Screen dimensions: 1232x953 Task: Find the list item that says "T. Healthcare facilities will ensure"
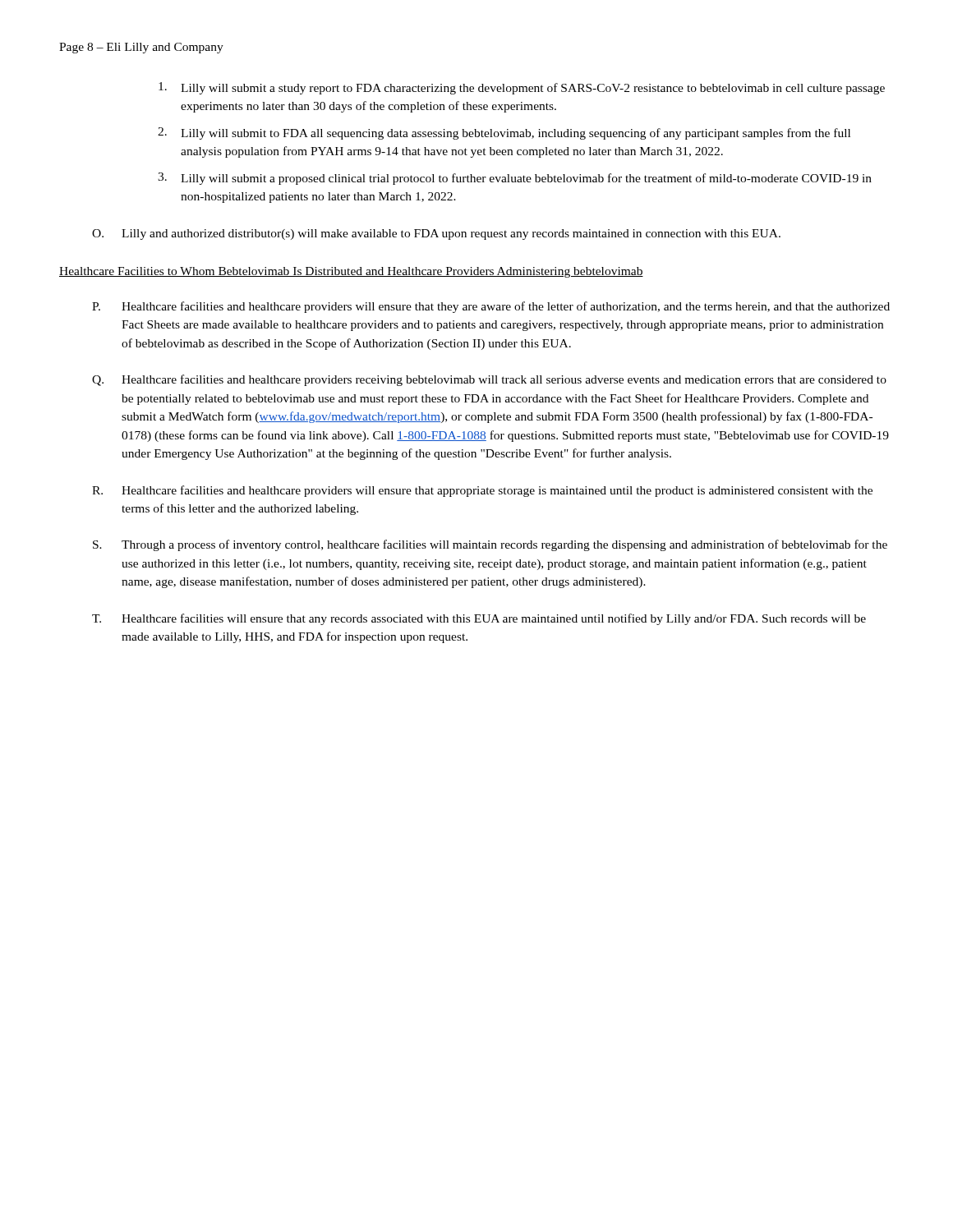493,628
